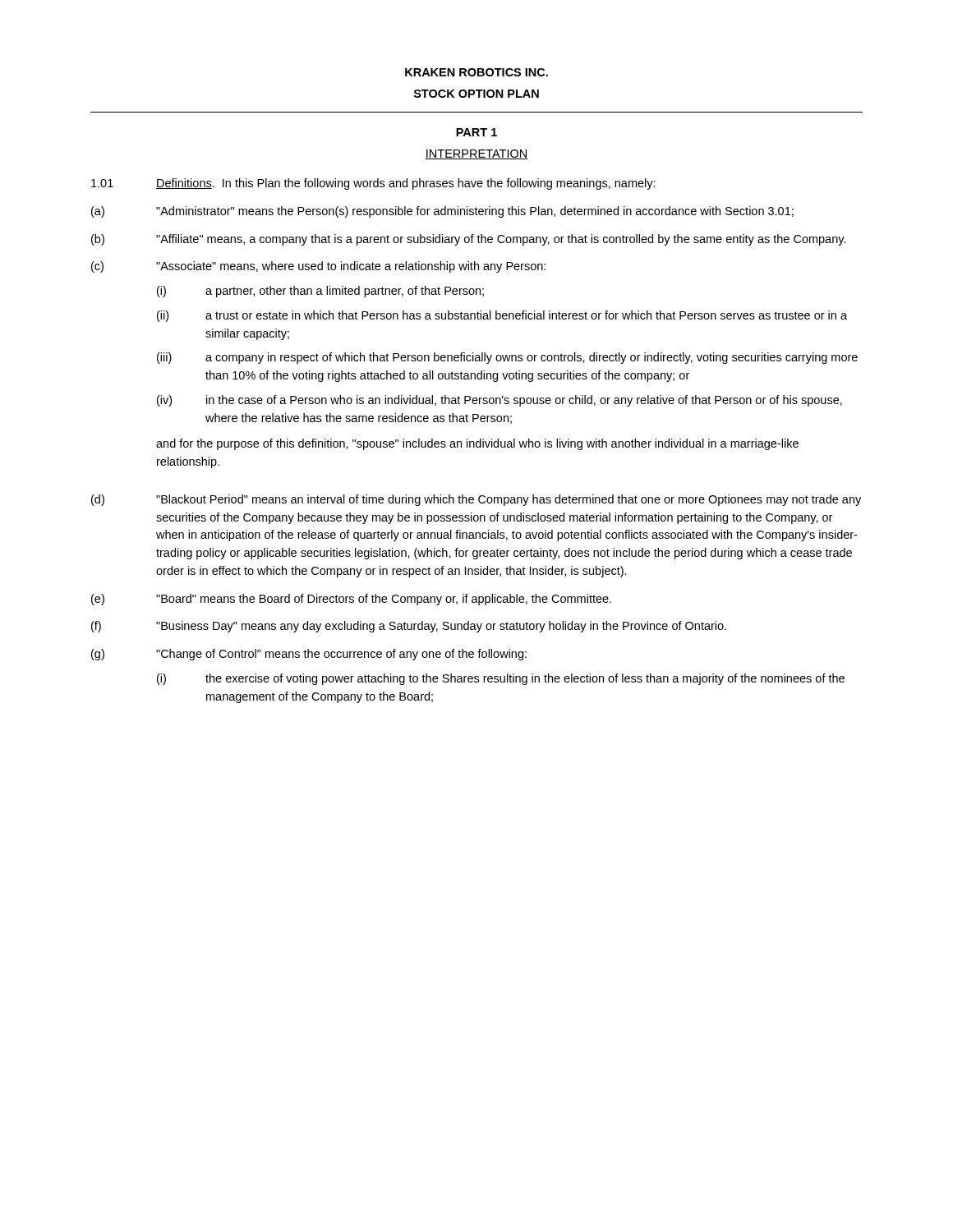Click on the list item that says "(g) "Change of"
953x1232 pixels.
(476, 679)
